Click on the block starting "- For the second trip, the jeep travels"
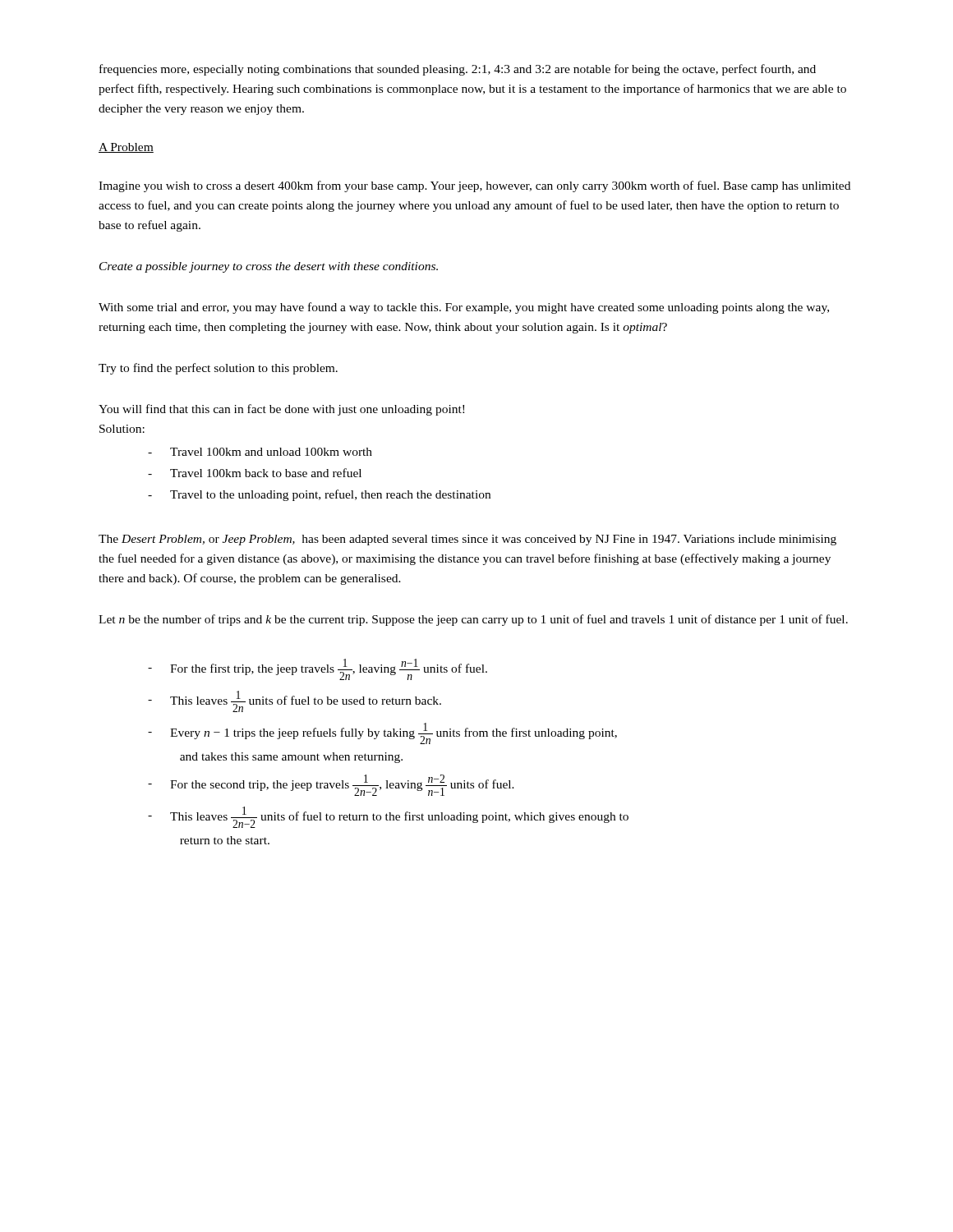This screenshot has width=953, height=1232. (501, 786)
